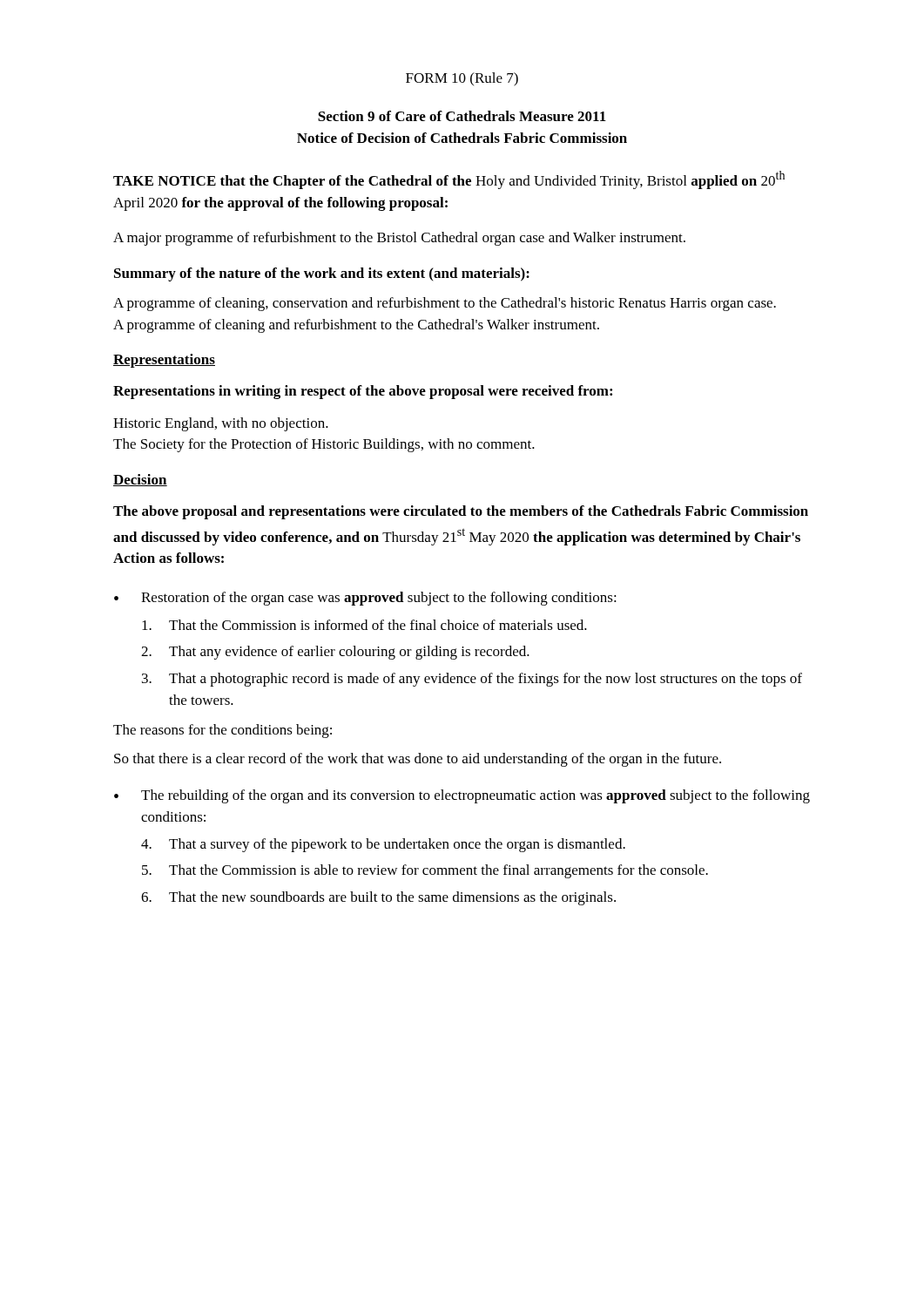This screenshot has width=924, height=1307.
Task: Locate the section header that opens with "Summary of the"
Action: (x=322, y=273)
